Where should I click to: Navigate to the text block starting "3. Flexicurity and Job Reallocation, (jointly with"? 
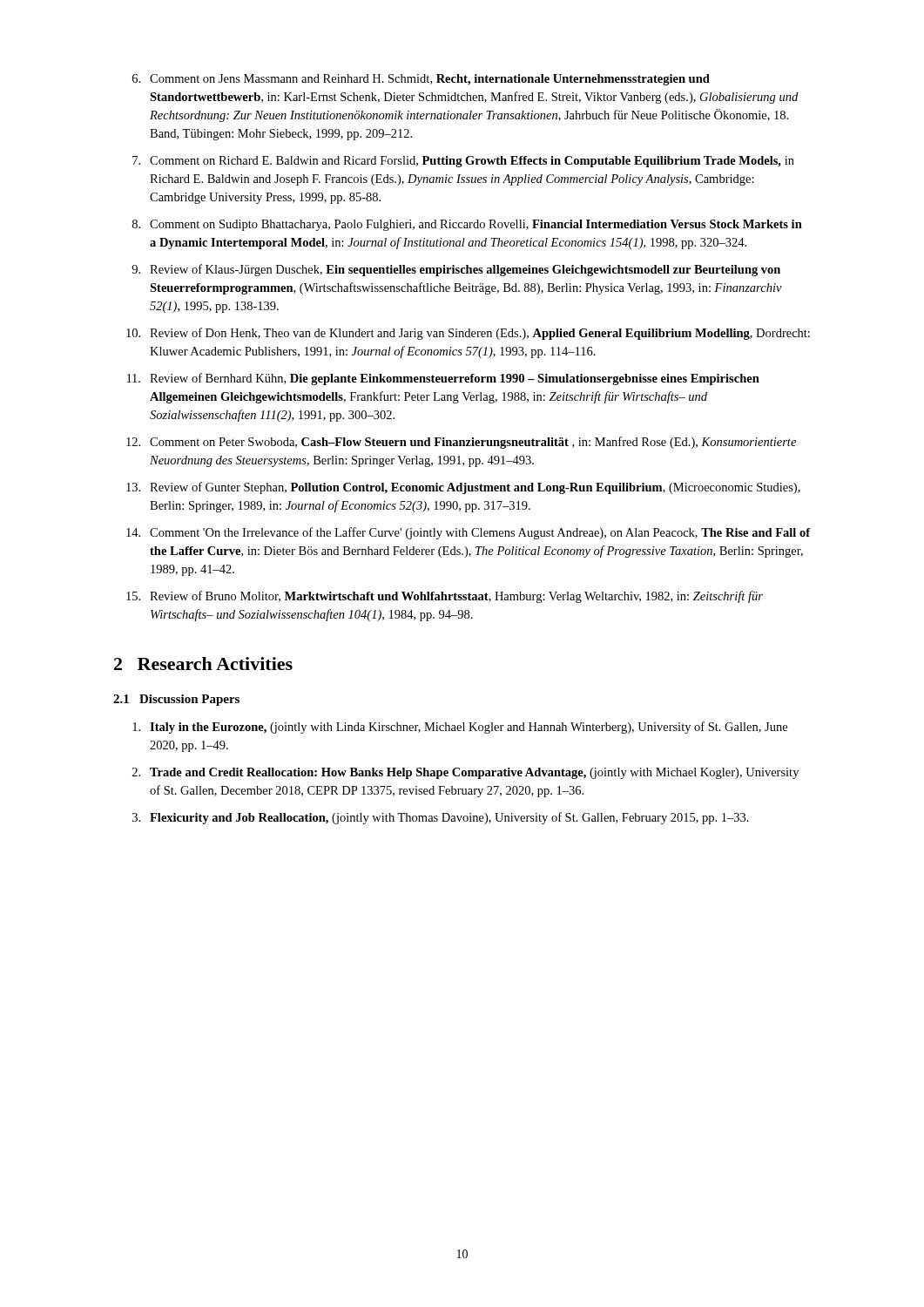point(462,818)
